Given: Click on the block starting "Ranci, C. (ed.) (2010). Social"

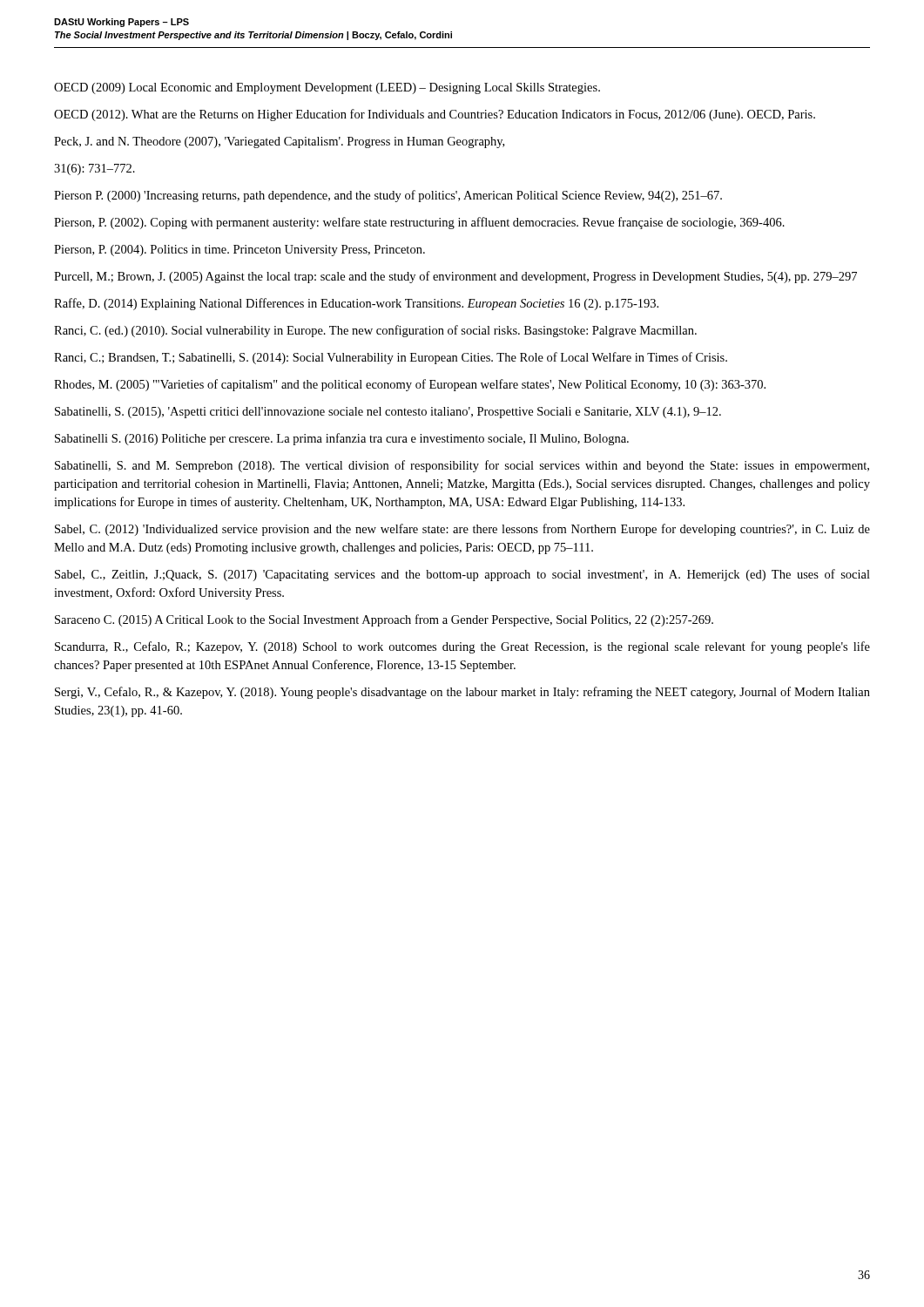Looking at the screenshot, I should pyautogui.click(x=376, y=330).
